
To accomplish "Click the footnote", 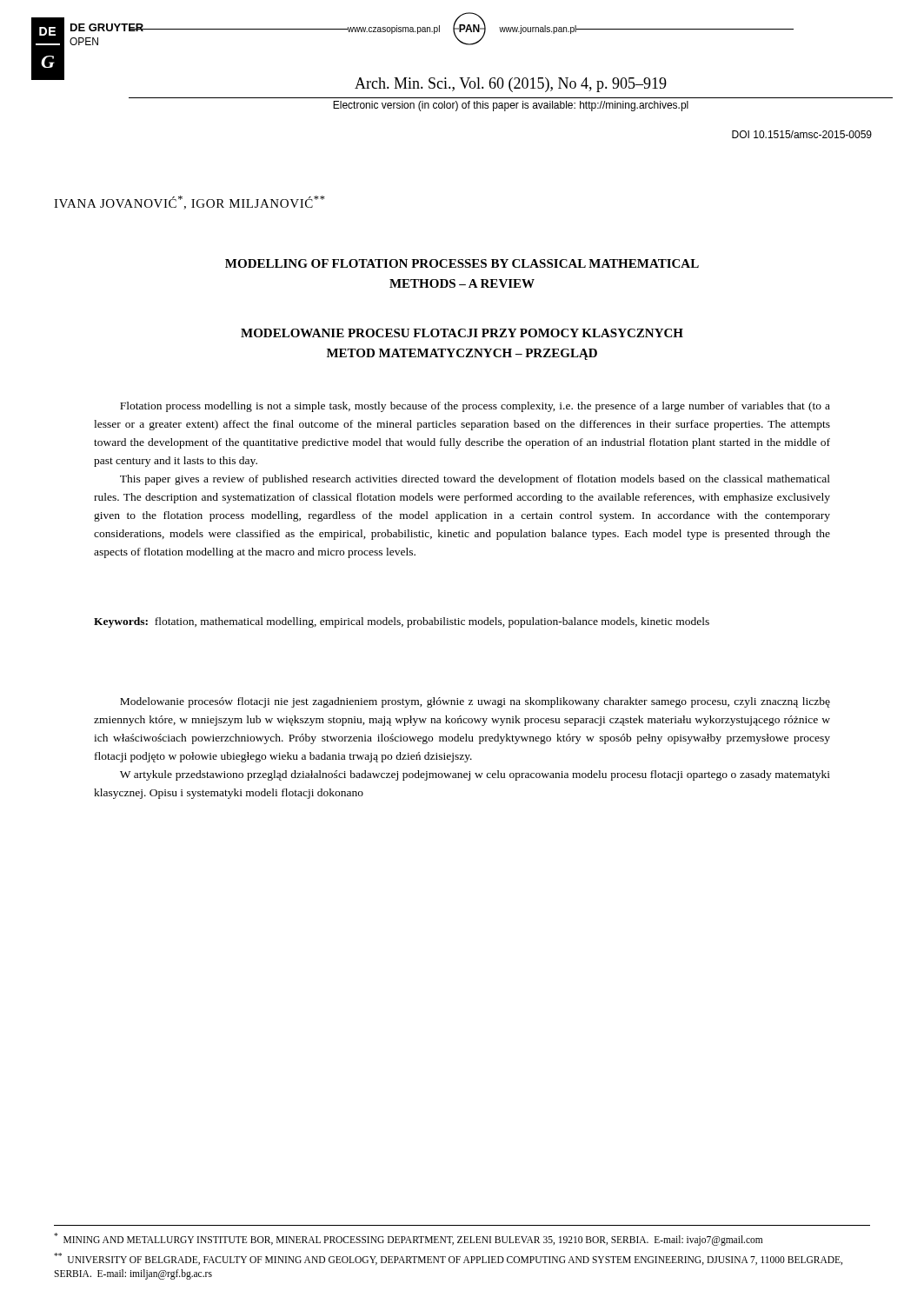I will [462, 1256].
